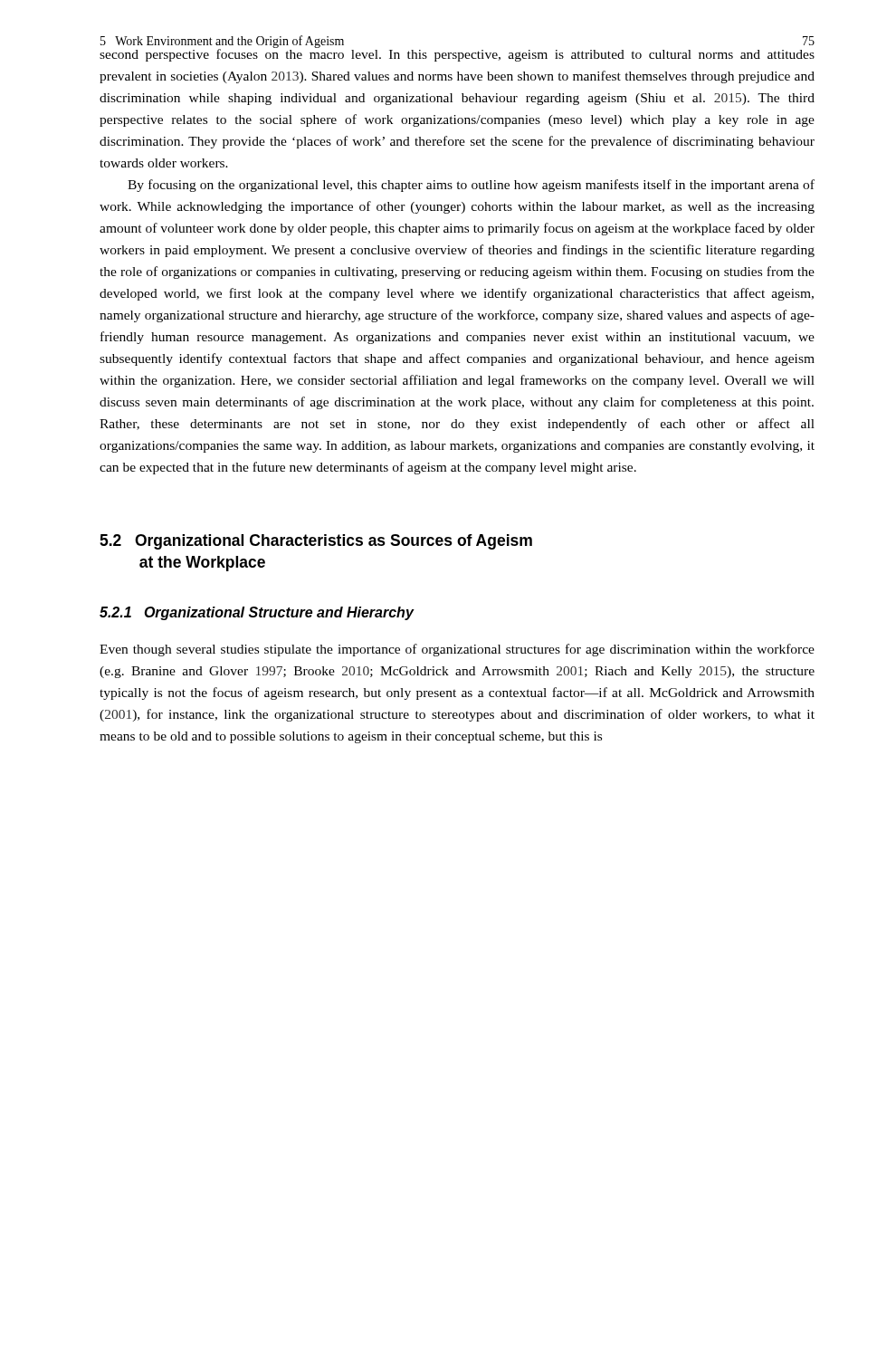The image size is (896, 1358).
Task: Locate the passage starting "second perspective focuses on"
Action: (457, 109)
